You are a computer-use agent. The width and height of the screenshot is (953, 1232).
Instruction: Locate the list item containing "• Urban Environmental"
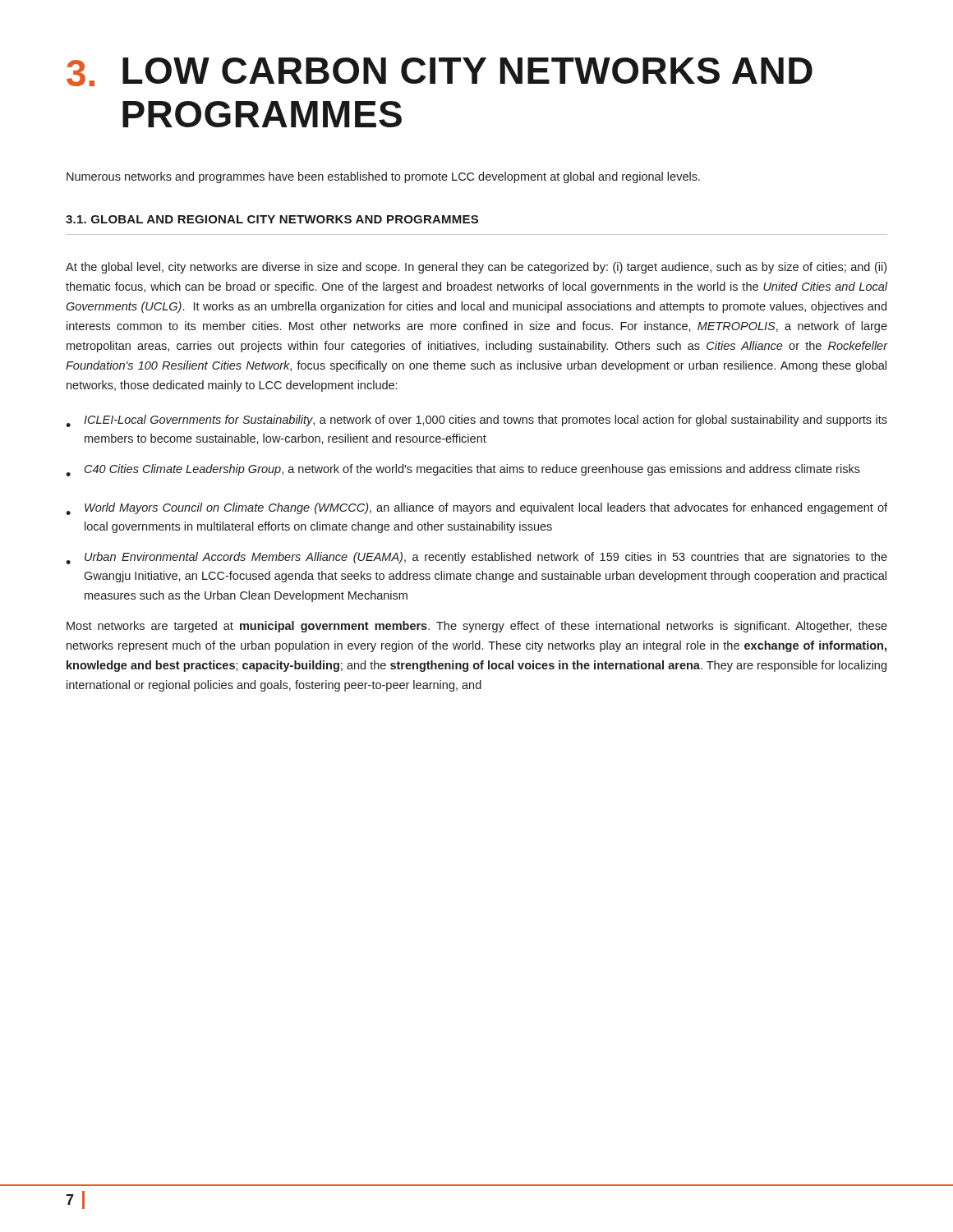(x=476, y=577)
